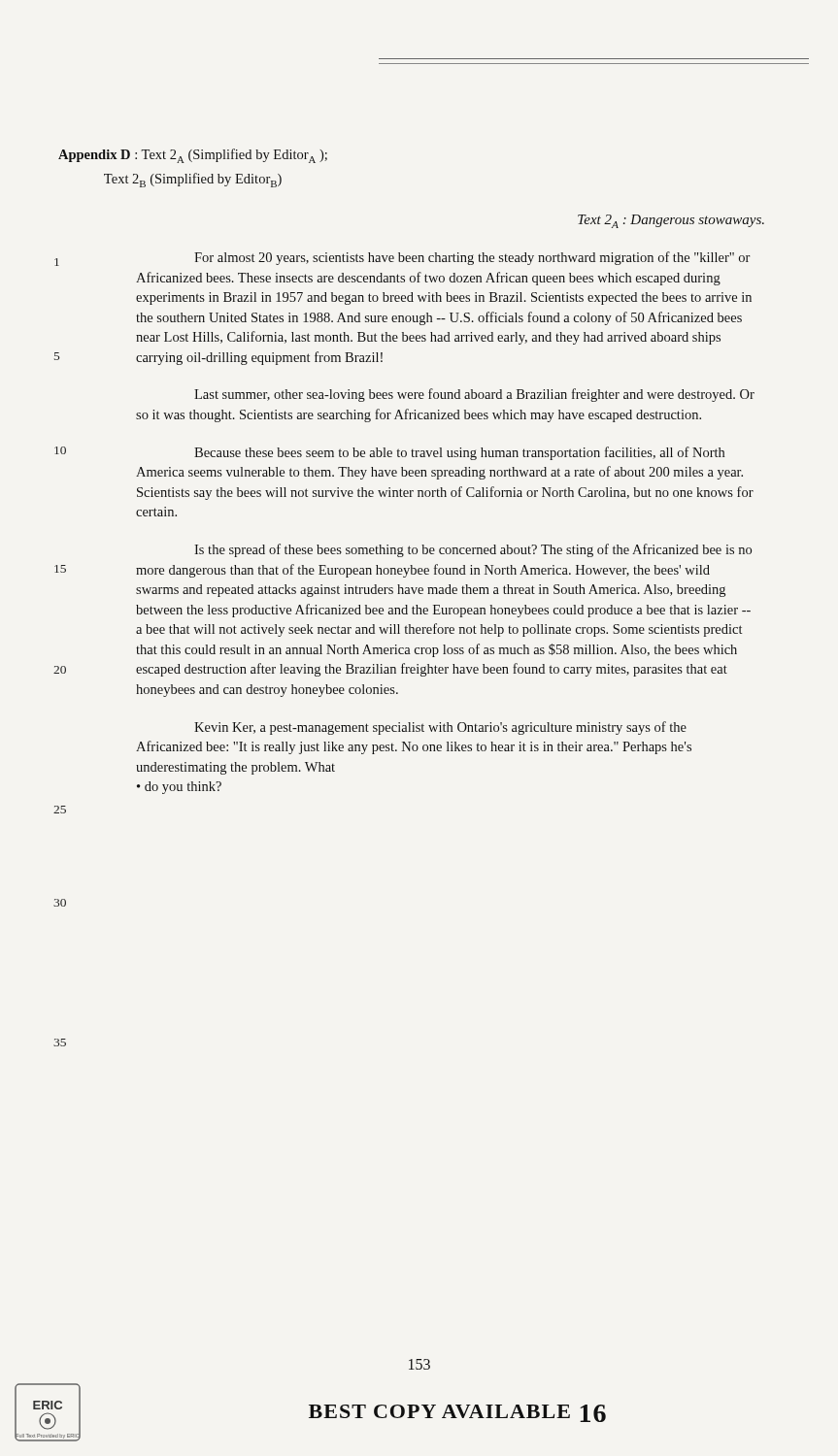The width and height of the screenshot is (838, 1456).
Task: Navigate to the text starting "Is the spread of these bees something"
Action: click(x=444, y=619)
